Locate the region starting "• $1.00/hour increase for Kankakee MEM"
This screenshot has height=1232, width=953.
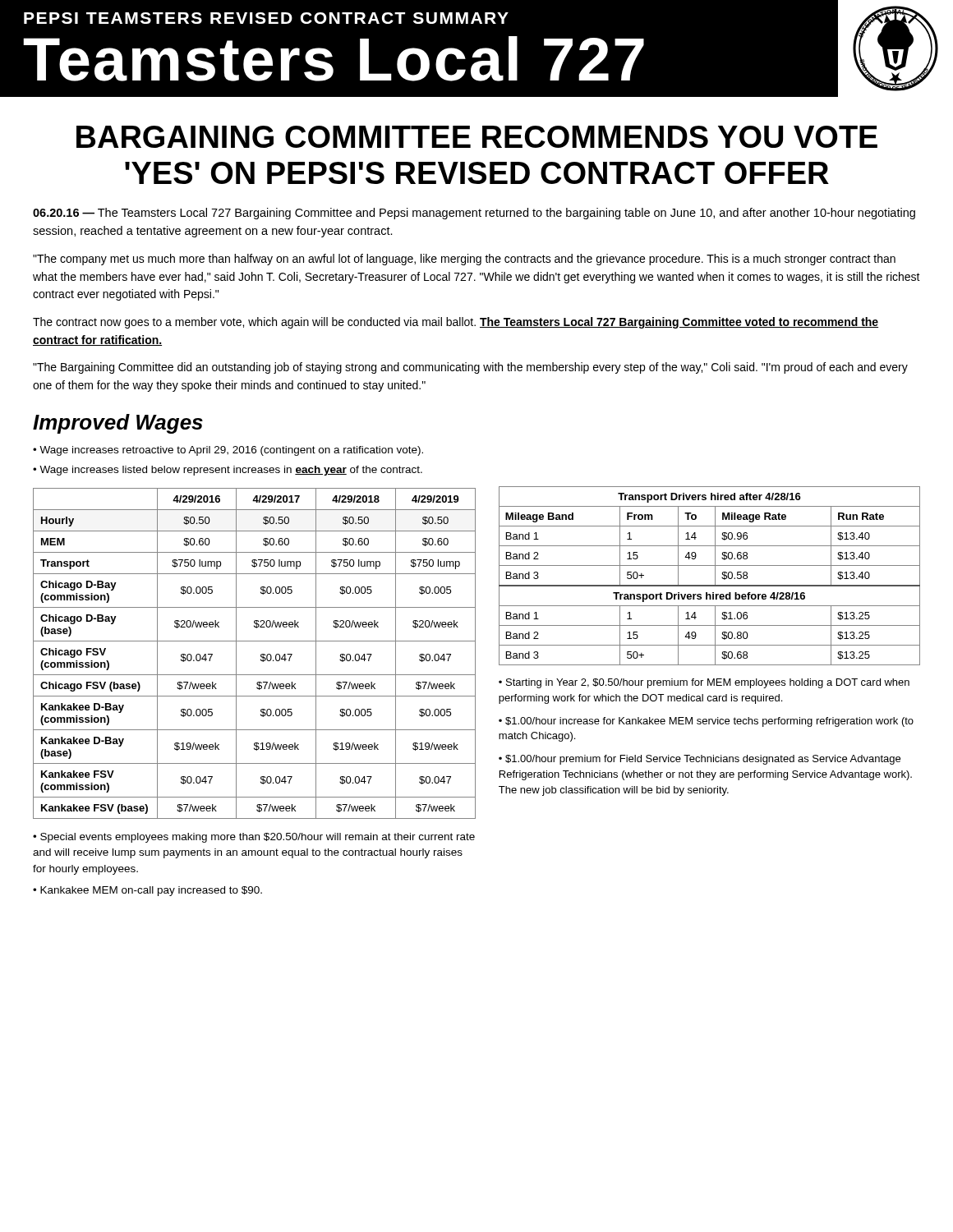[706, 728]
